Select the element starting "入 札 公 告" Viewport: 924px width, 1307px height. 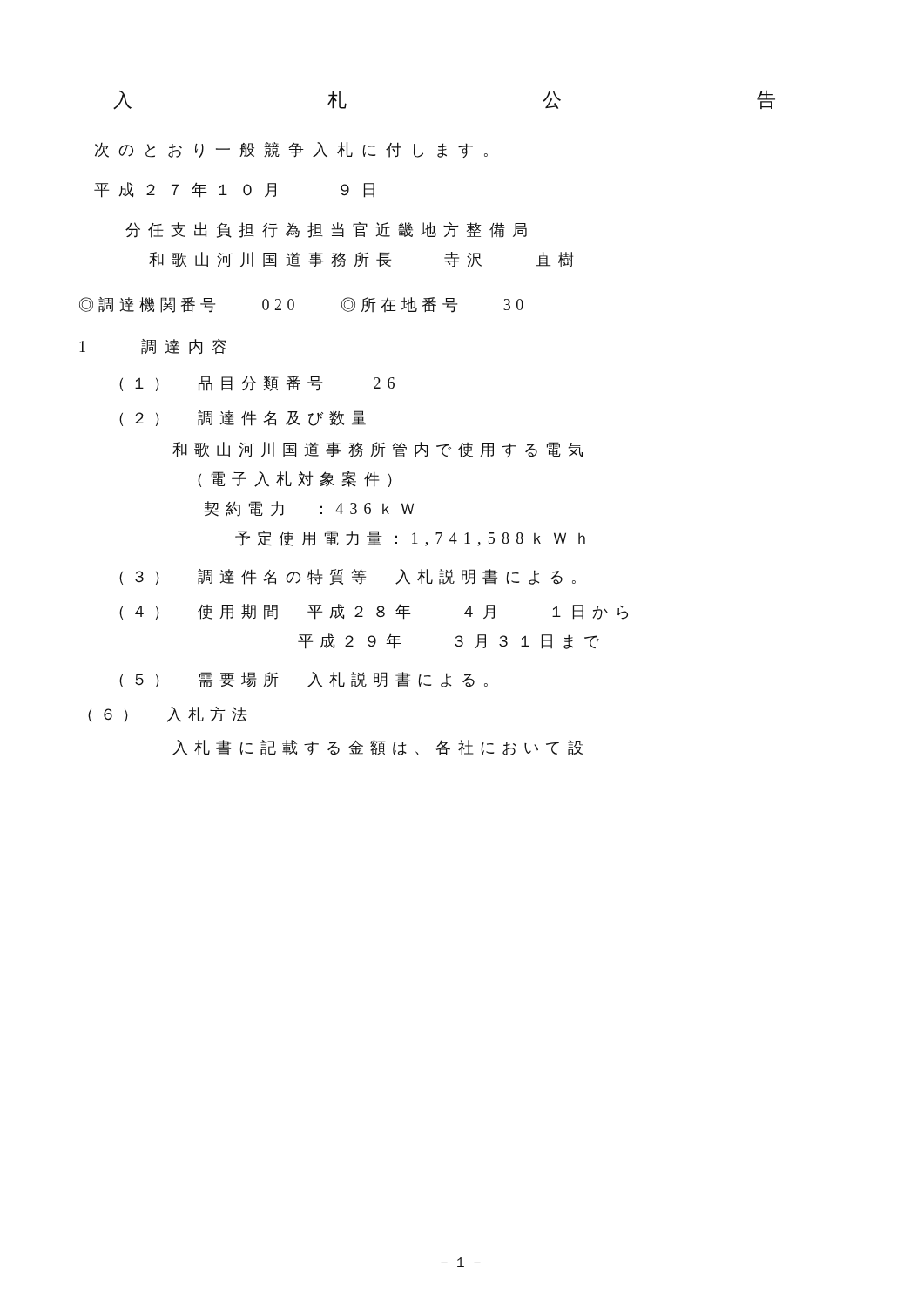(122, 100)
